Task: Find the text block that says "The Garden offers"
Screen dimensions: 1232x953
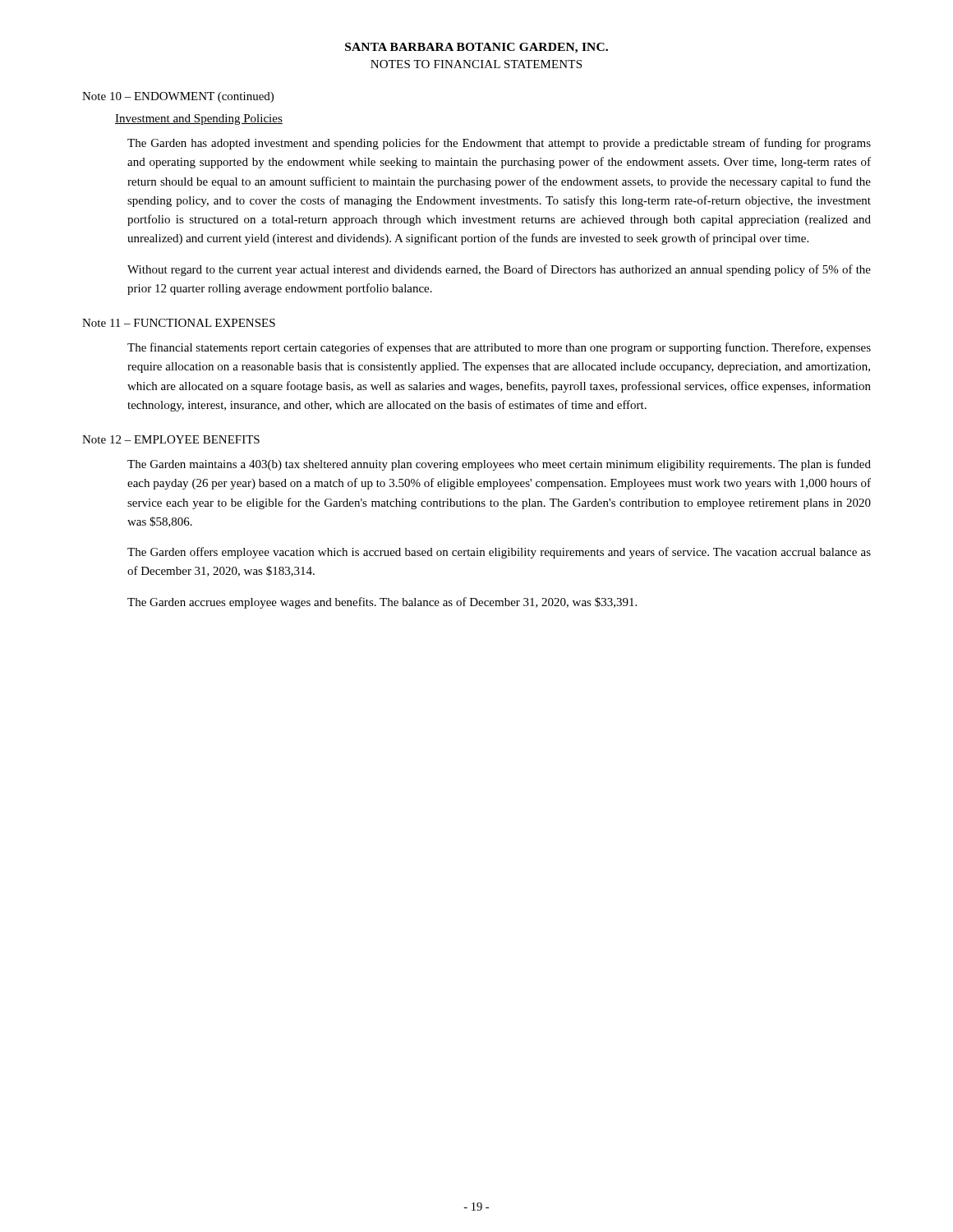Action: (x=499, y=561)
